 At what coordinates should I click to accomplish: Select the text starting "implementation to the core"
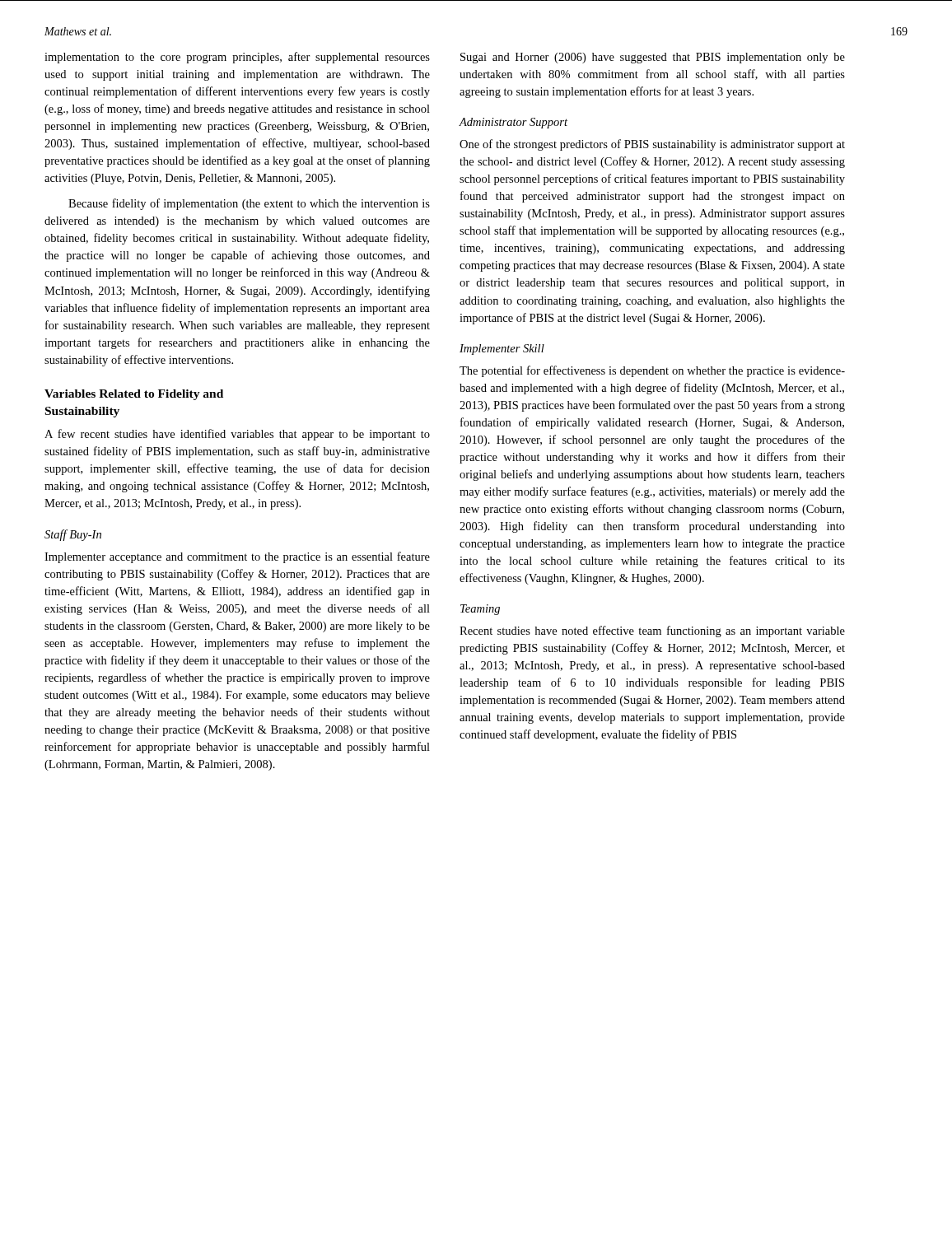point(237,118)
